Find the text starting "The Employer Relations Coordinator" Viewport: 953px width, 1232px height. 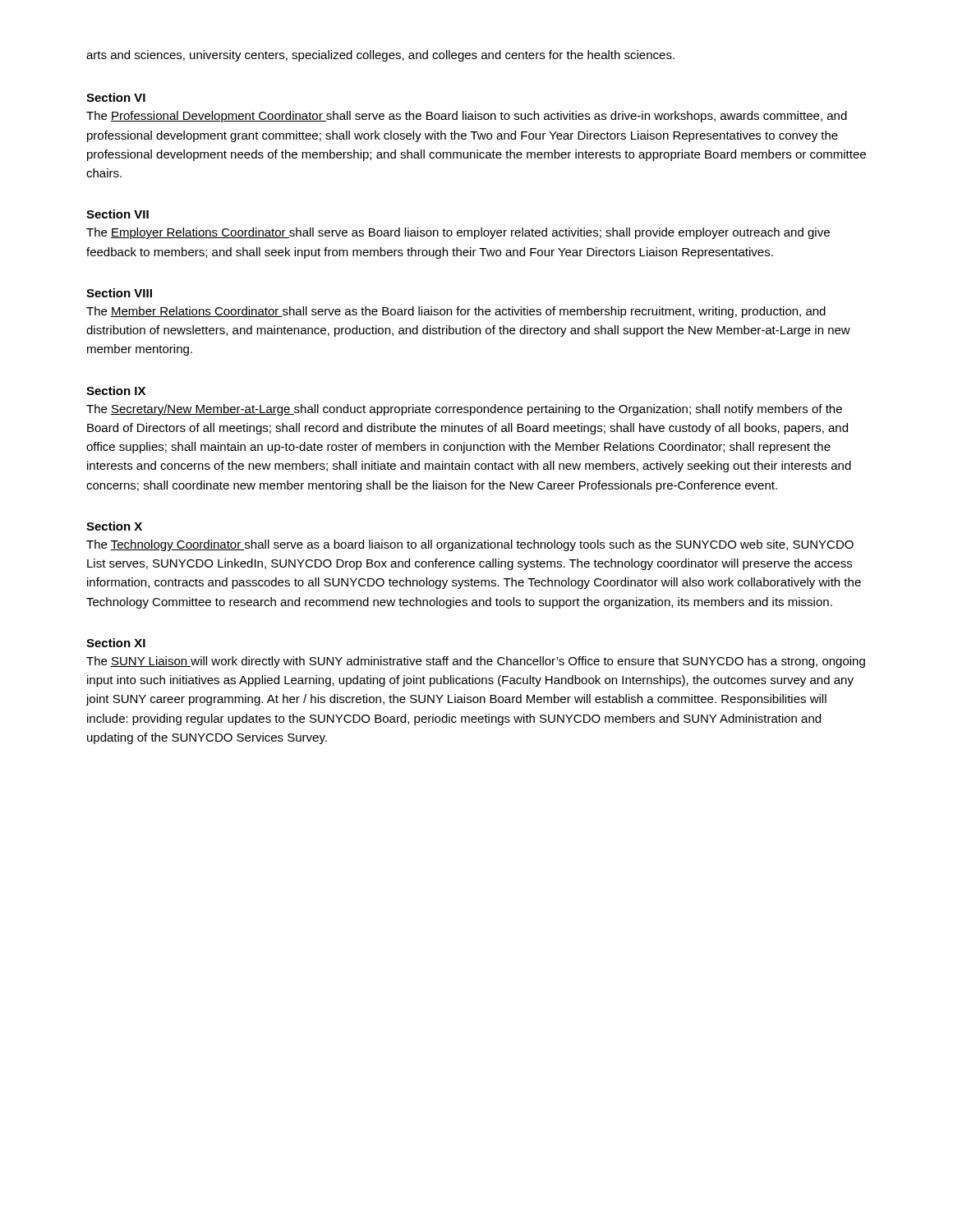pyautogui.click(x=458, y=242)
